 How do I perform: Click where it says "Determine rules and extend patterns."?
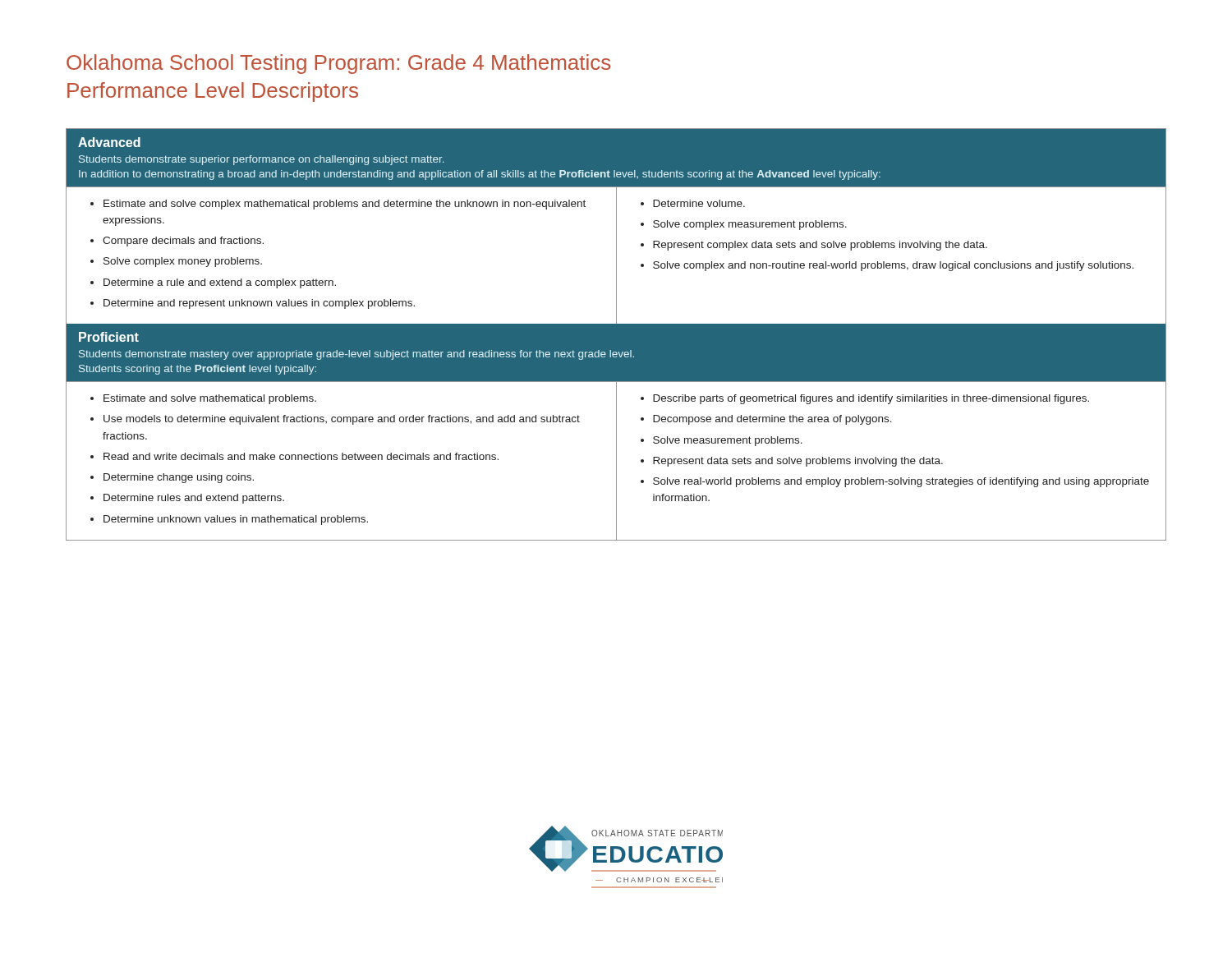coord(194,498)
